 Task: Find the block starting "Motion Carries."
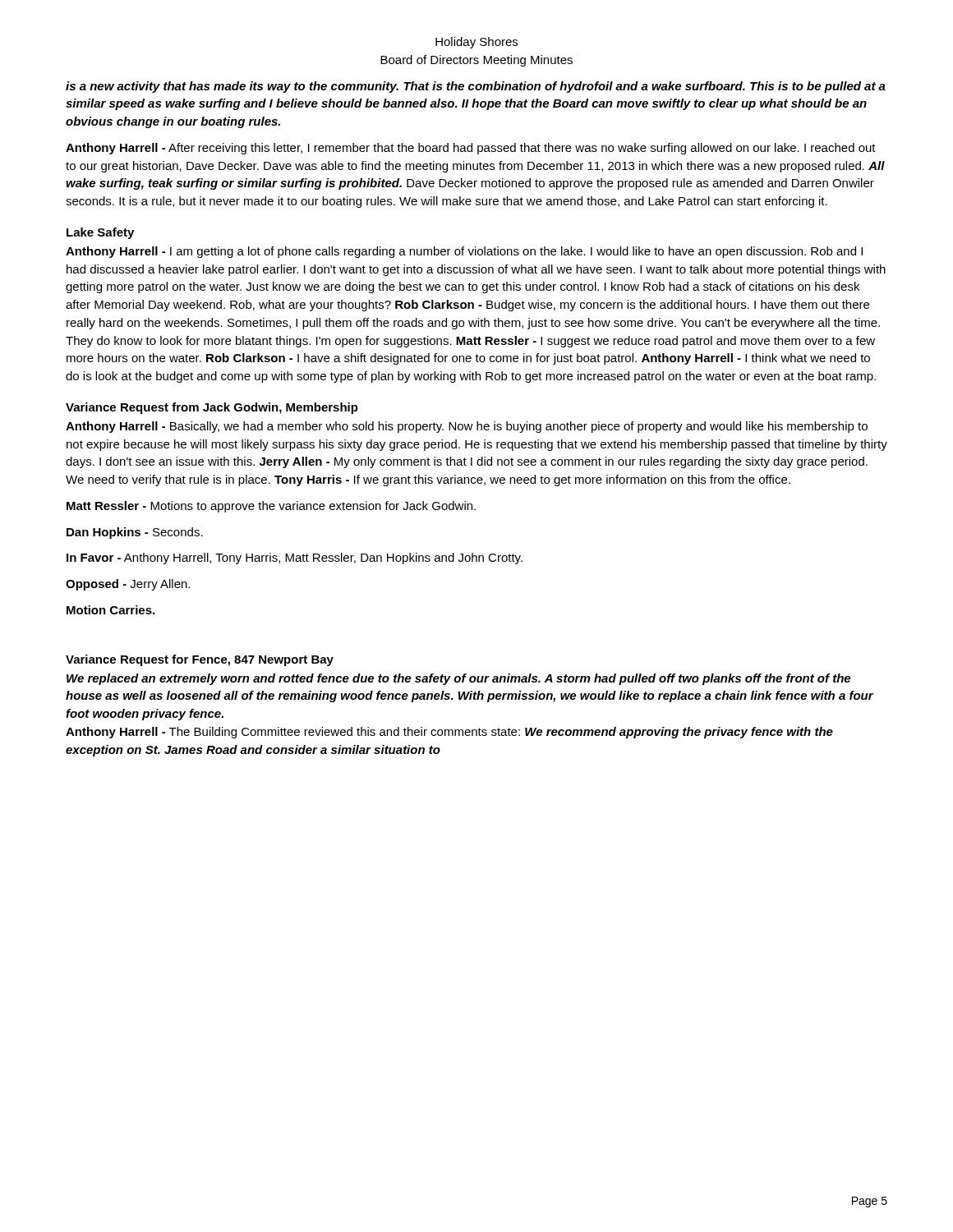click(x=110, y=610)
